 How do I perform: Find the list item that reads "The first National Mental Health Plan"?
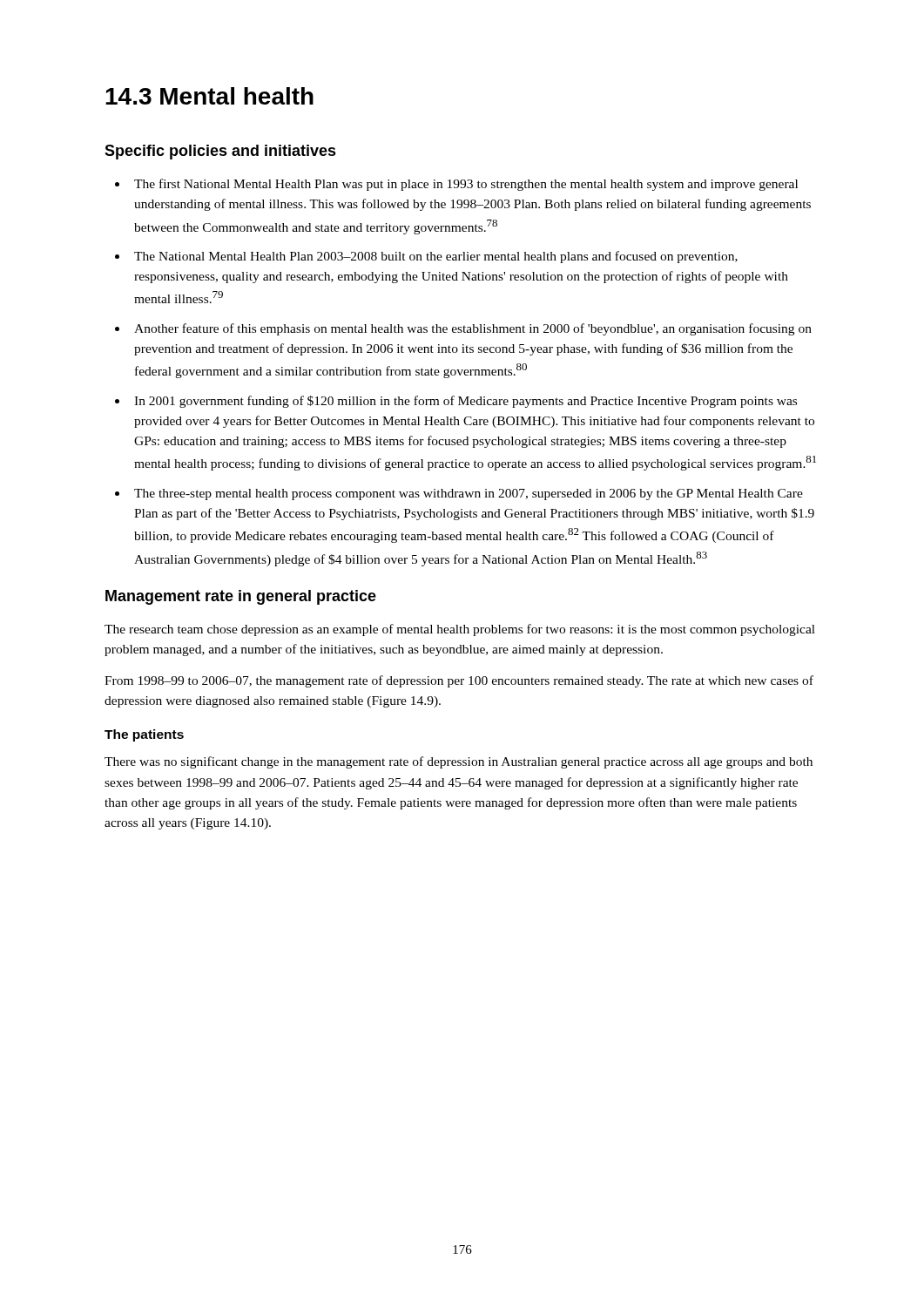click(x=473, y=205)
